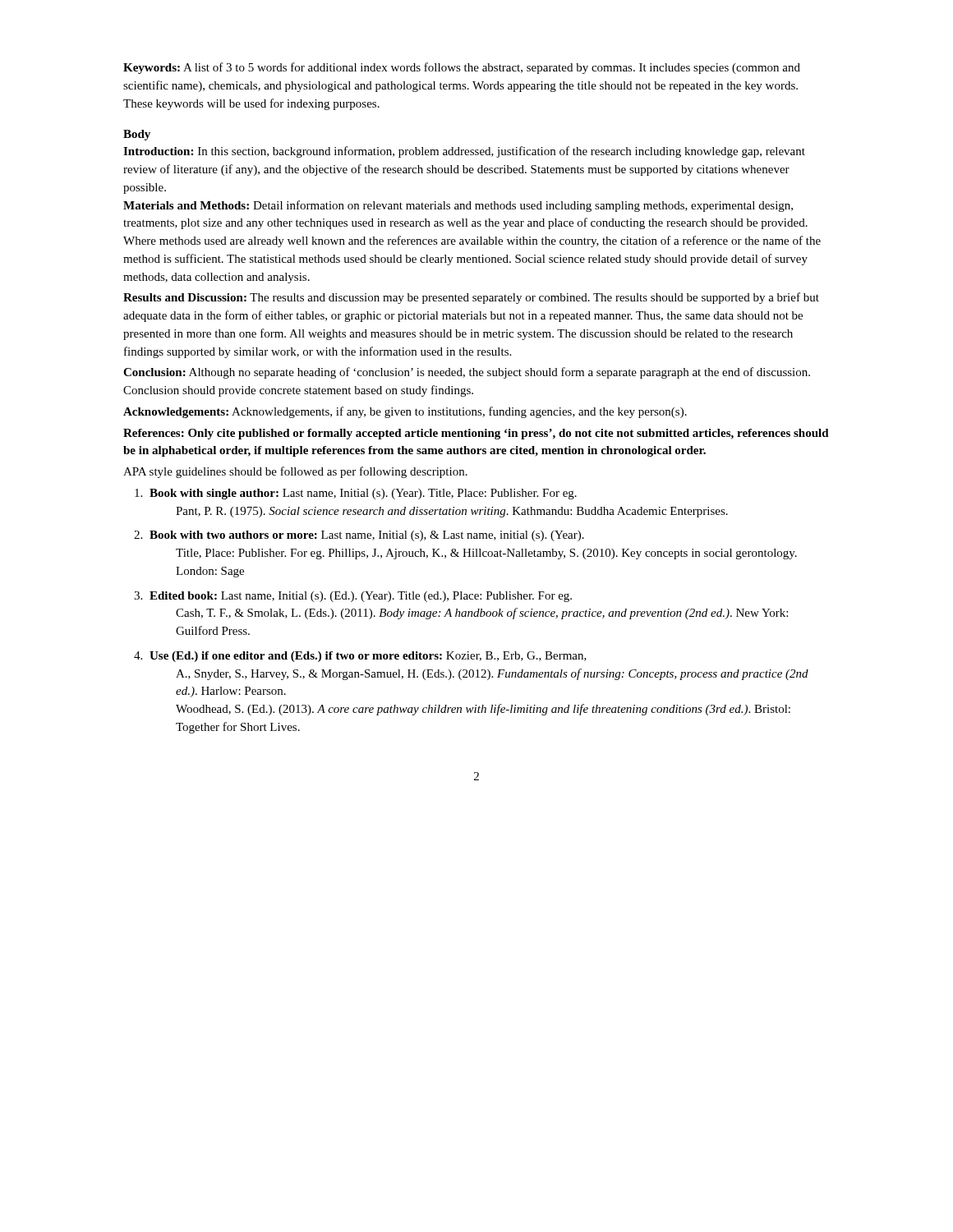The height and width of the screenshot is (1232, 953).
Task: Locate the text starting "Book with single author: Last"
Action: click(x=490, y=503)
